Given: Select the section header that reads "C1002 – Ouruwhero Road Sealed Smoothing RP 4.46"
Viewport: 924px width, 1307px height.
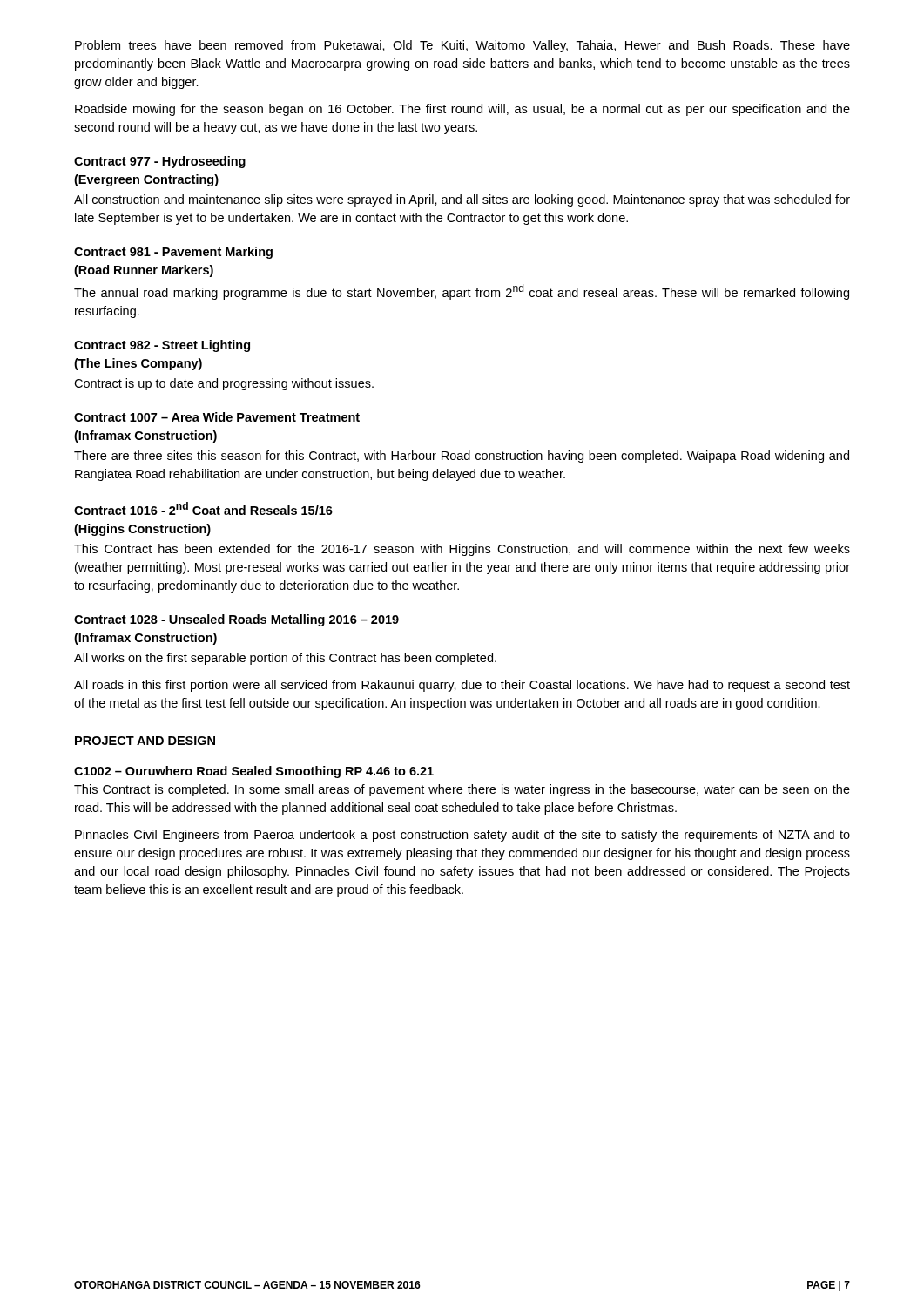Looking at the screenshot, I should pos(254,772).
